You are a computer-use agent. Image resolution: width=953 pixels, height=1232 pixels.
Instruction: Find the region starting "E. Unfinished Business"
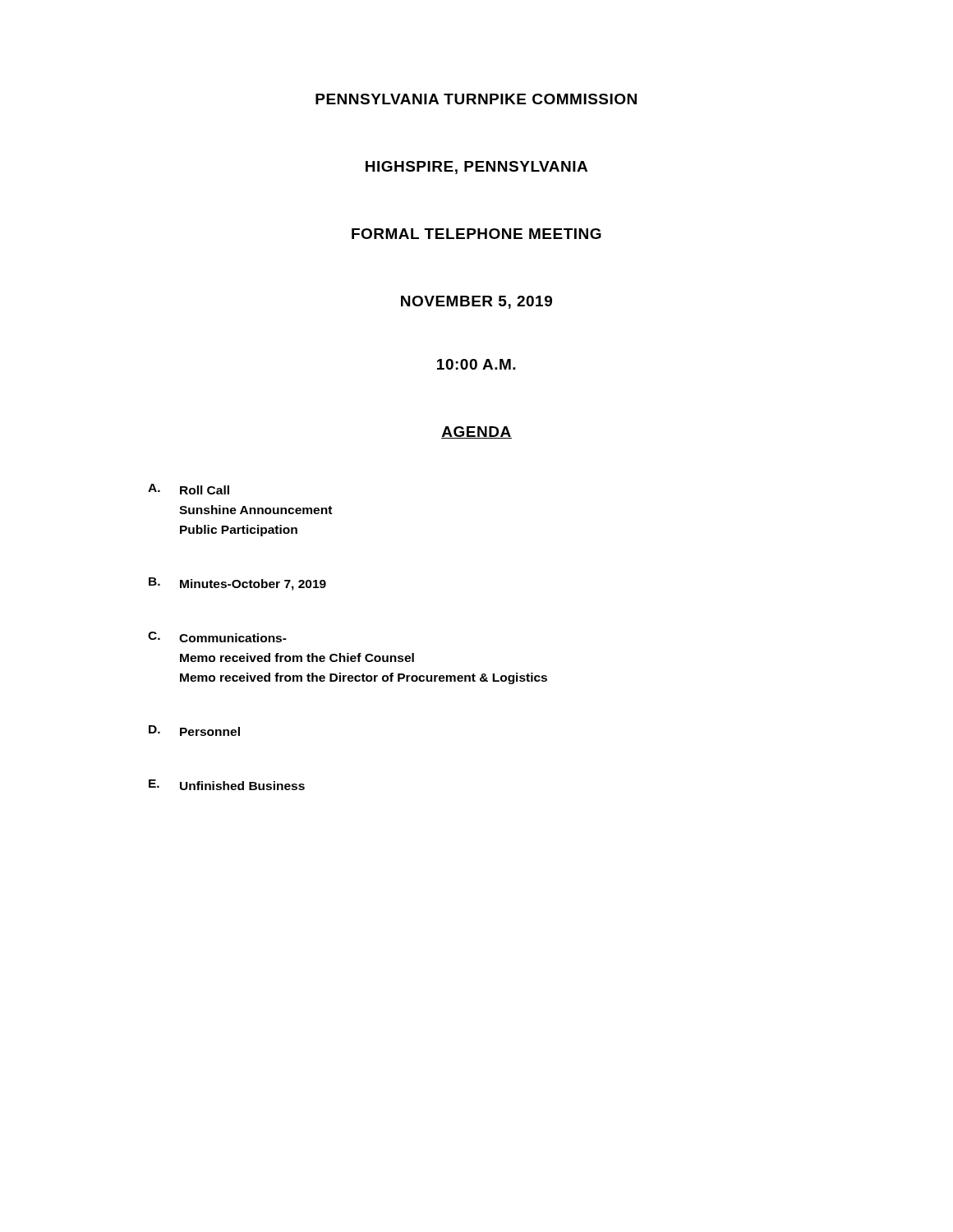pyautogui.click(x=226, y=786)
